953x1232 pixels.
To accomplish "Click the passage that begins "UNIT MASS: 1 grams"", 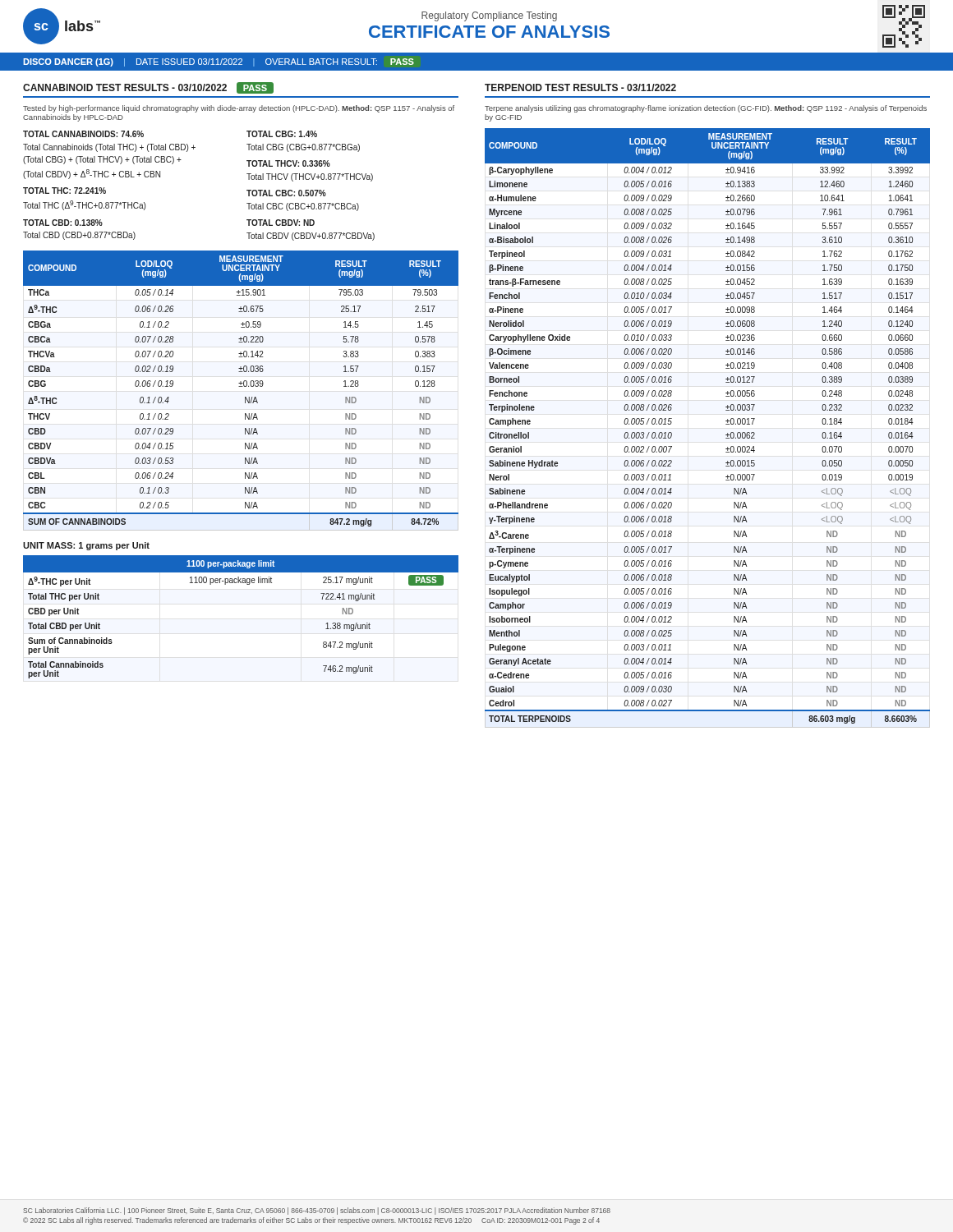I will point(86,545).
